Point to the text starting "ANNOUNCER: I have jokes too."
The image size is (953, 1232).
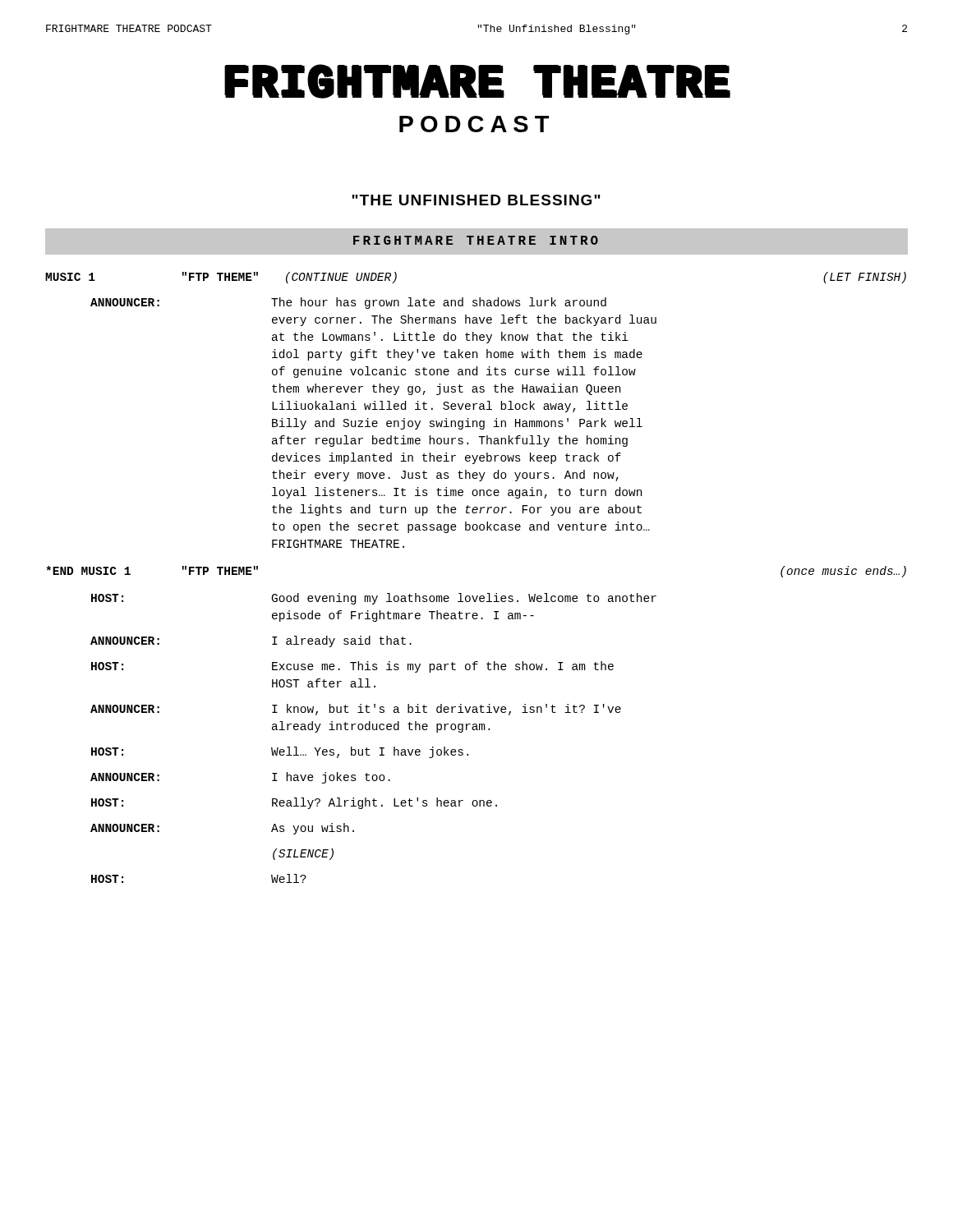pyautogui.click(x=121, y=777)
